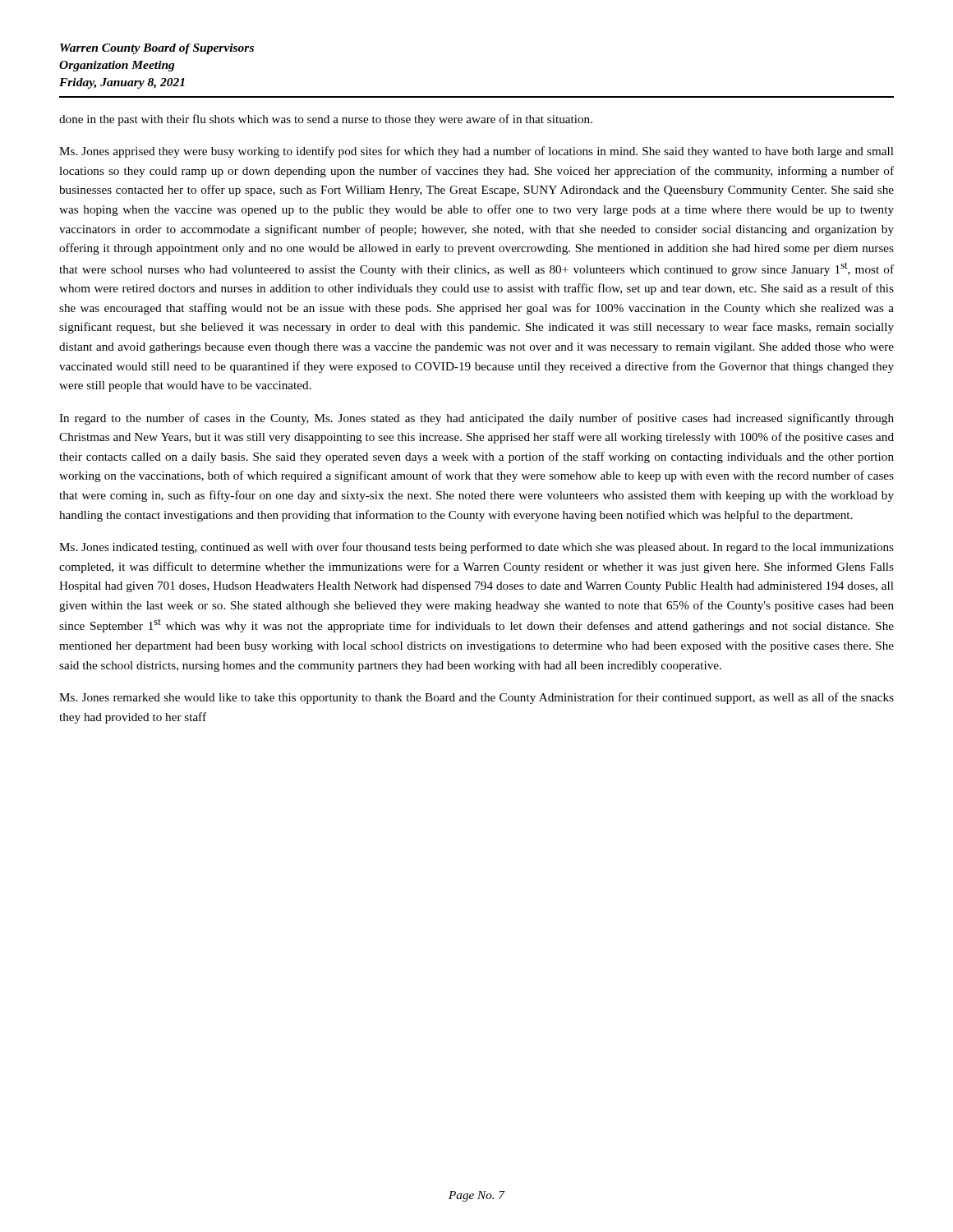Select the text block containing "Ms. Jones indicated testing,"
Screen dimensions: 1232x953
476,606
